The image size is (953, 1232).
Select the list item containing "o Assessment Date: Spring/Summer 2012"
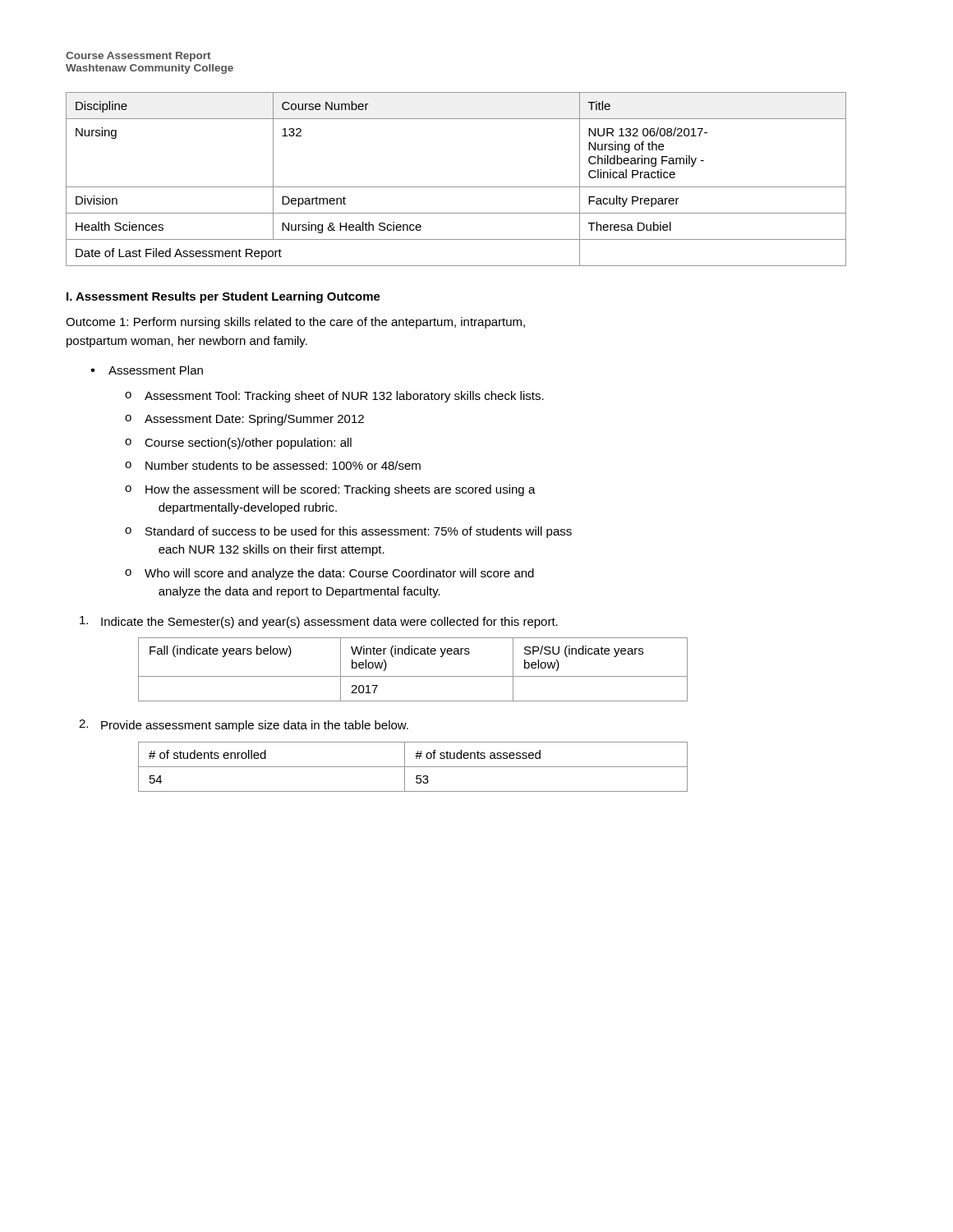point(245,419)
